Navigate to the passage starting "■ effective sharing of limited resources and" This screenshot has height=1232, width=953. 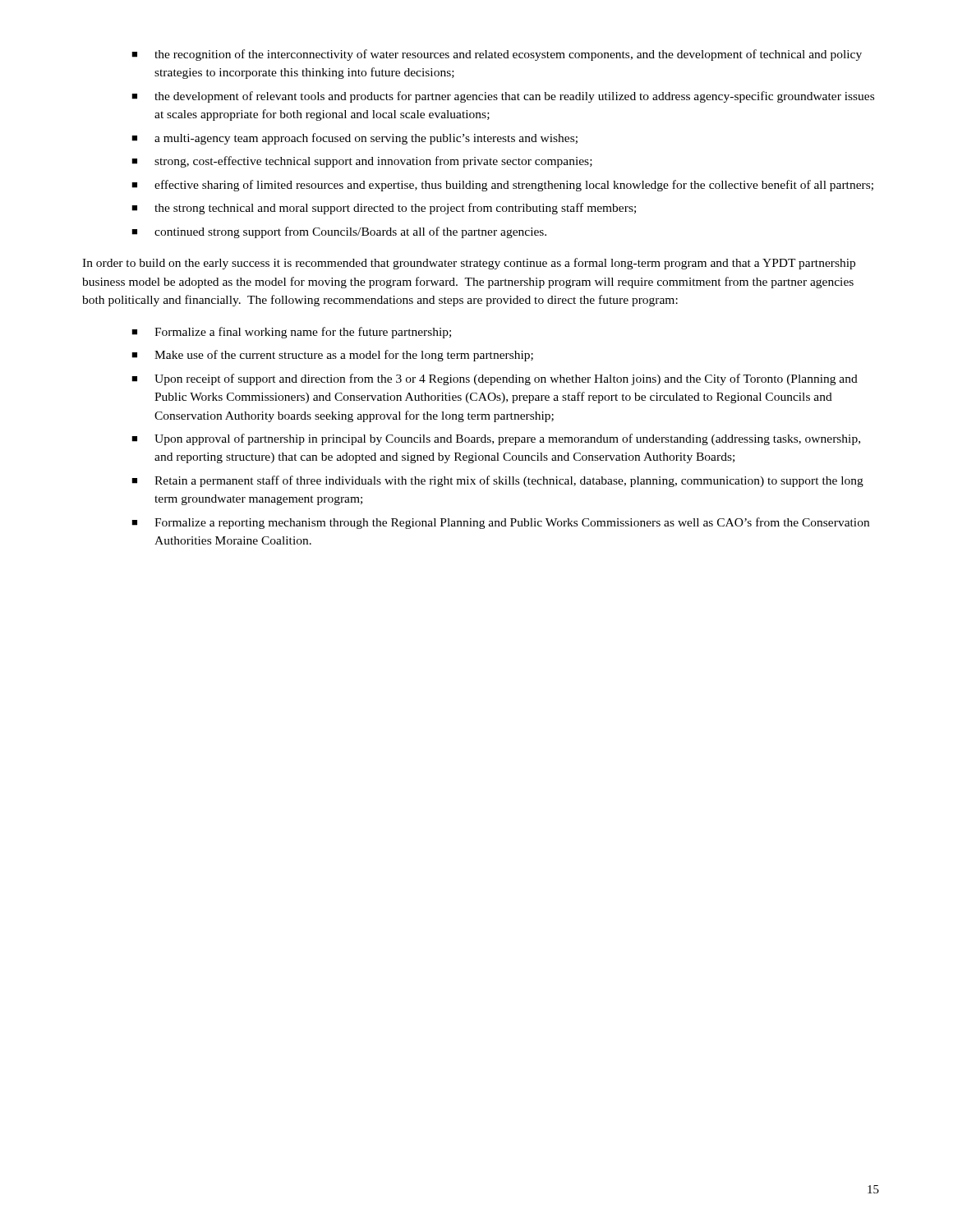pyautogui.click(x=505, y=185)
